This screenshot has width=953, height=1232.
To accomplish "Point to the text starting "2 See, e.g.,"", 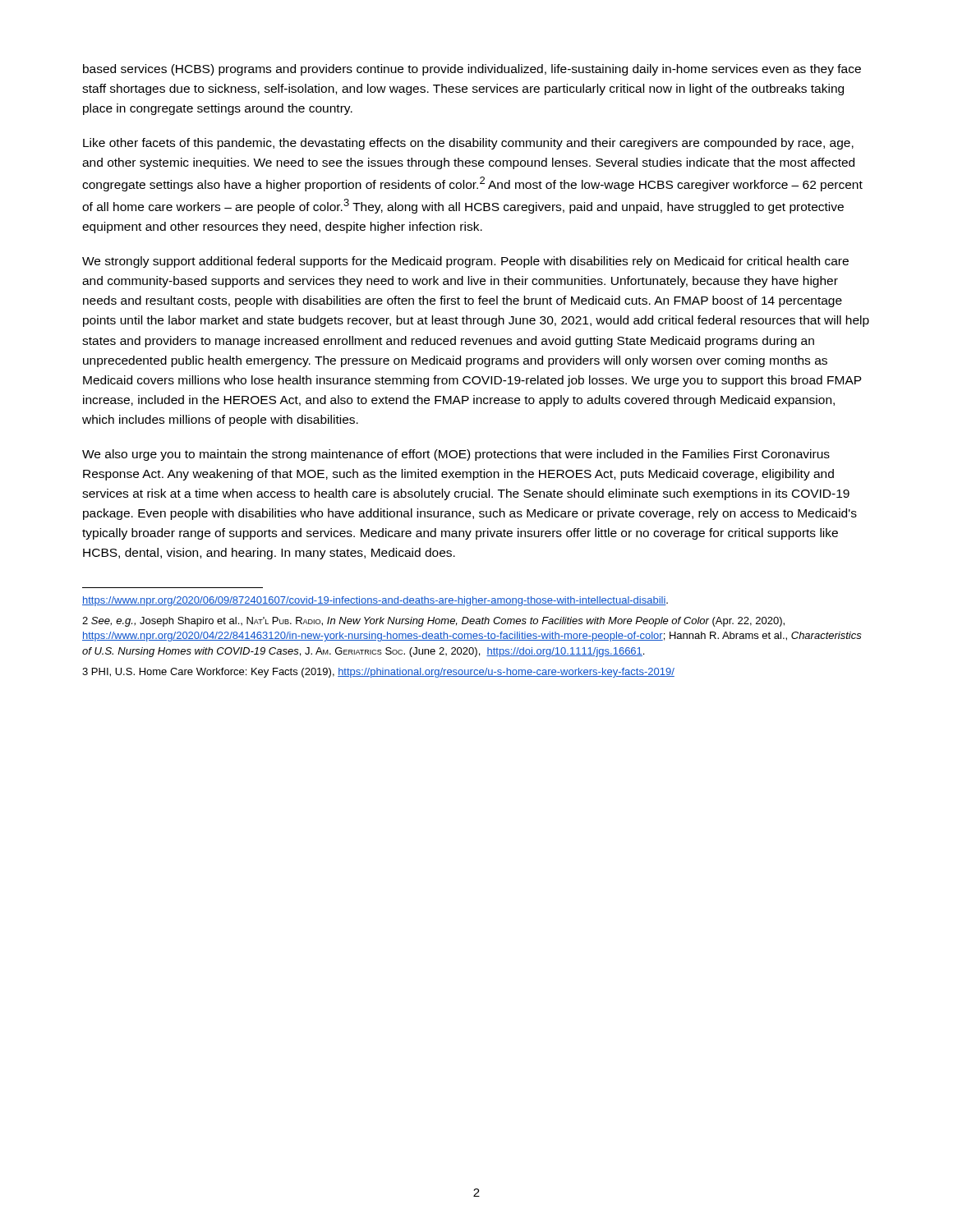I will 472,636.
